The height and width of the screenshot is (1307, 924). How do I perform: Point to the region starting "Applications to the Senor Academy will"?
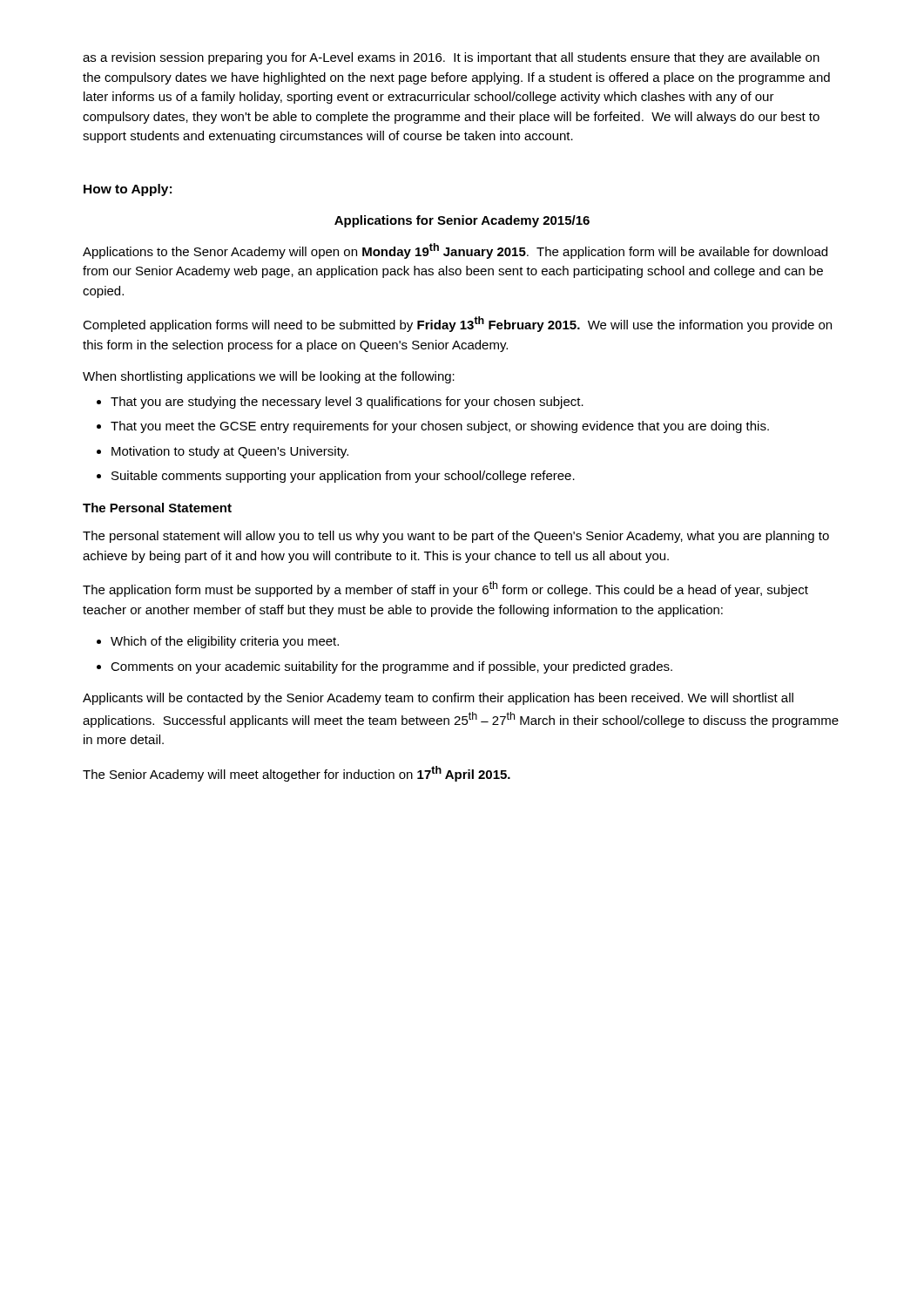coord(456,269)
